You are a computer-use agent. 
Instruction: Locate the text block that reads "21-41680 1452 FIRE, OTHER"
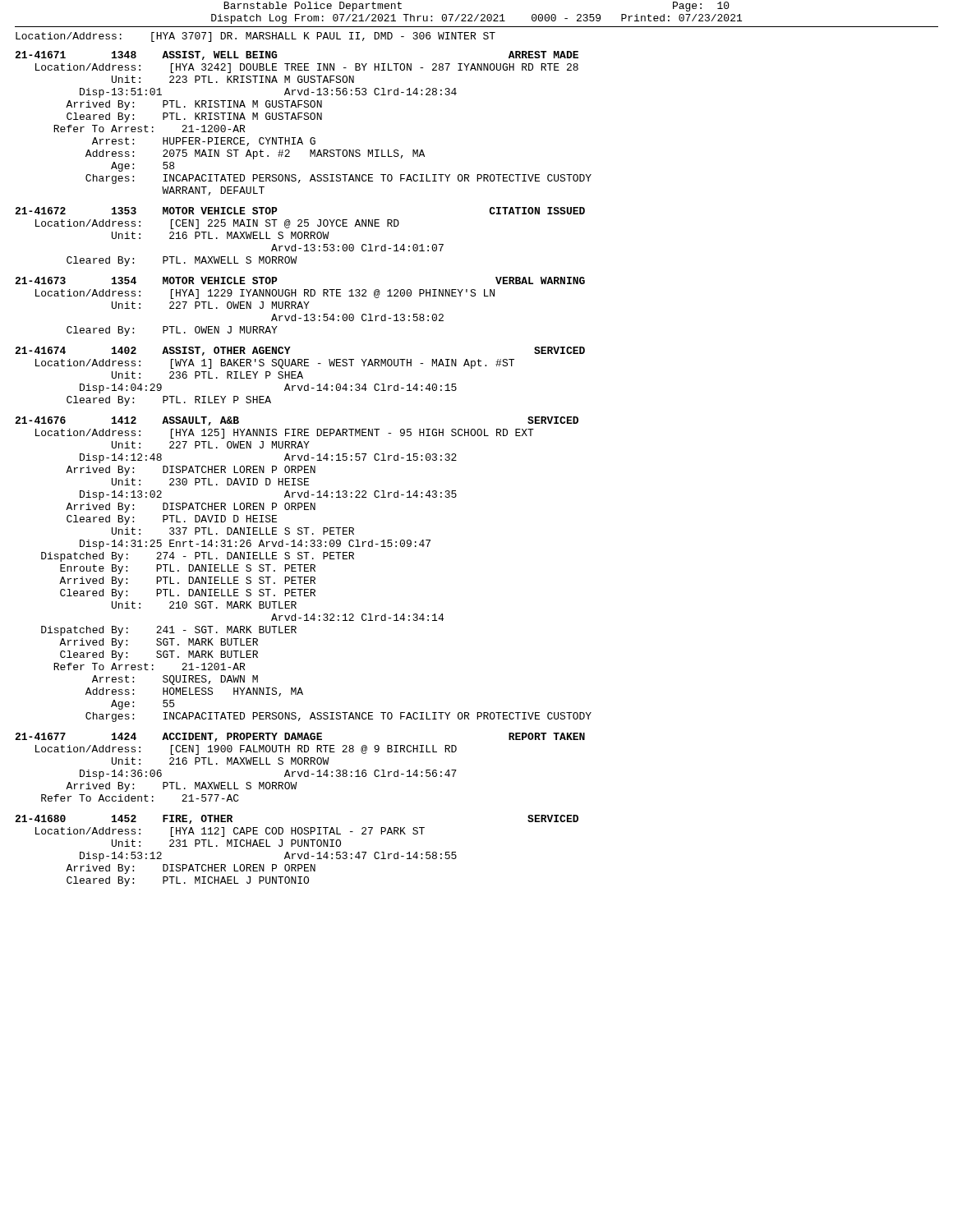pos(297,850)
